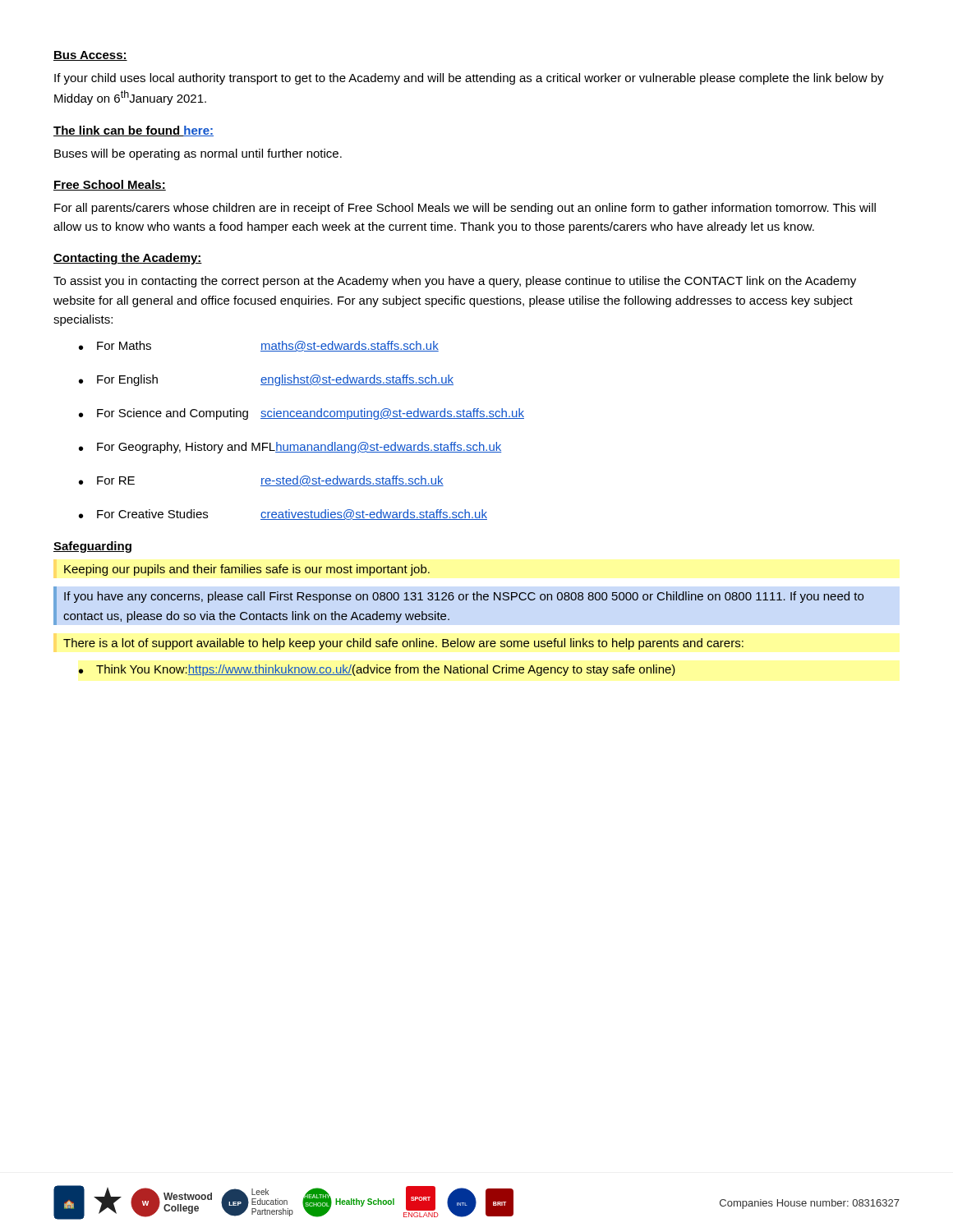Click the passage that begins "Buses will be operating as normal until further"

click(x=198, y=153)
